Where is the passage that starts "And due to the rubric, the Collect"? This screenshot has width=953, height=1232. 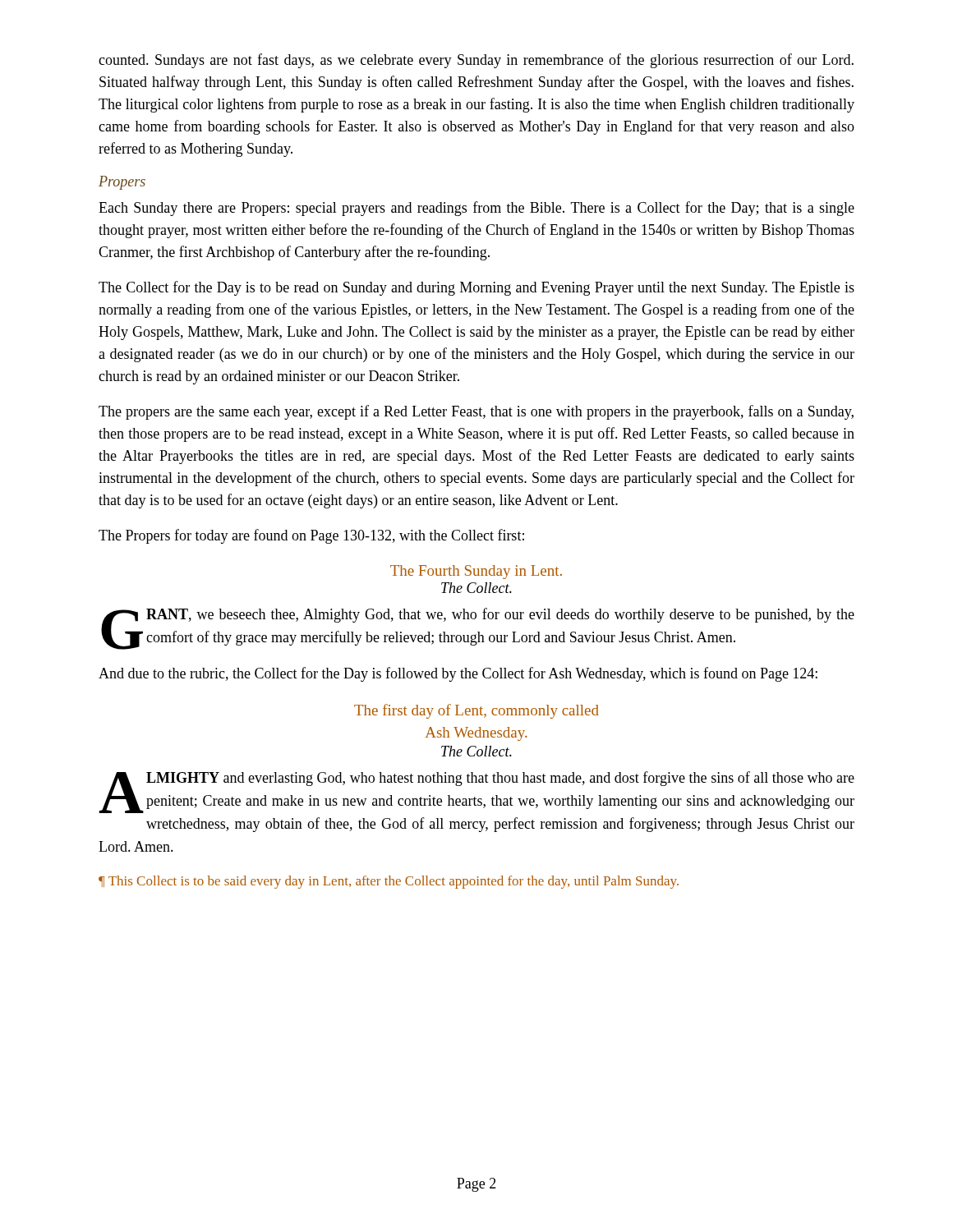tap(459, 673)
